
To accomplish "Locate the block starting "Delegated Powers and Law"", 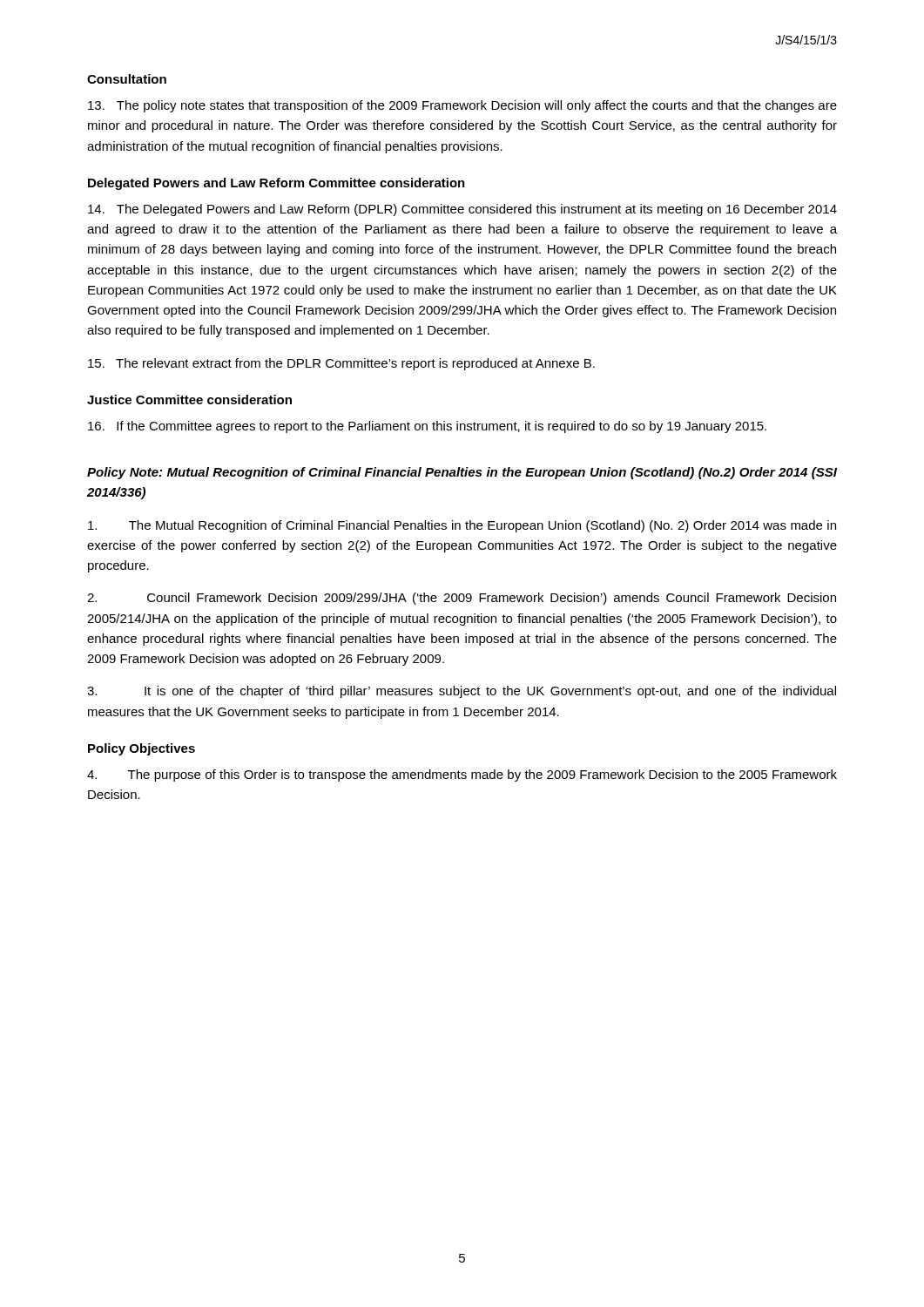I will click(276, 182).
